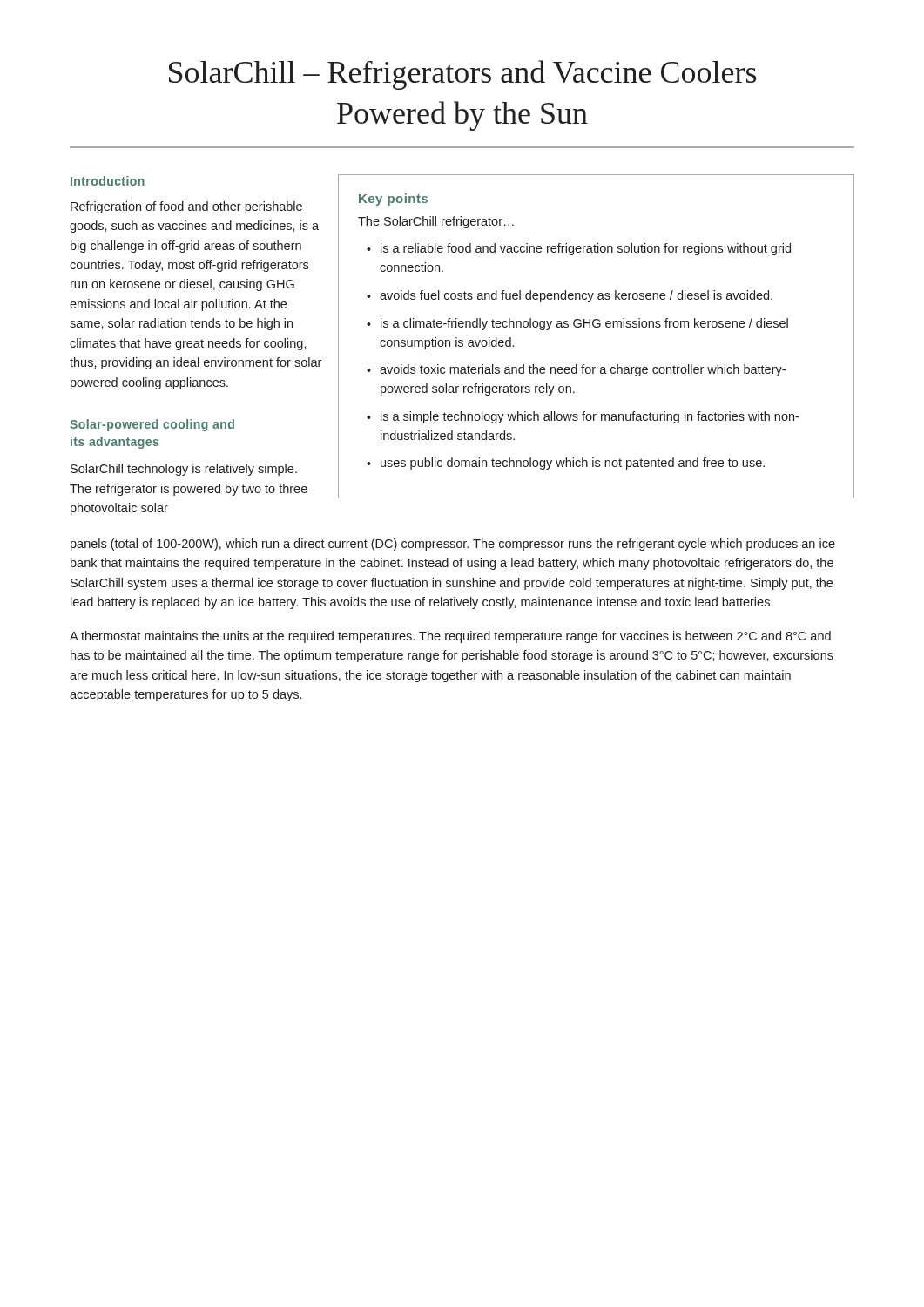
Task: Click the passage that begins "SolarChill technology is relatively simple."
Action: click(x=189, y=489)
